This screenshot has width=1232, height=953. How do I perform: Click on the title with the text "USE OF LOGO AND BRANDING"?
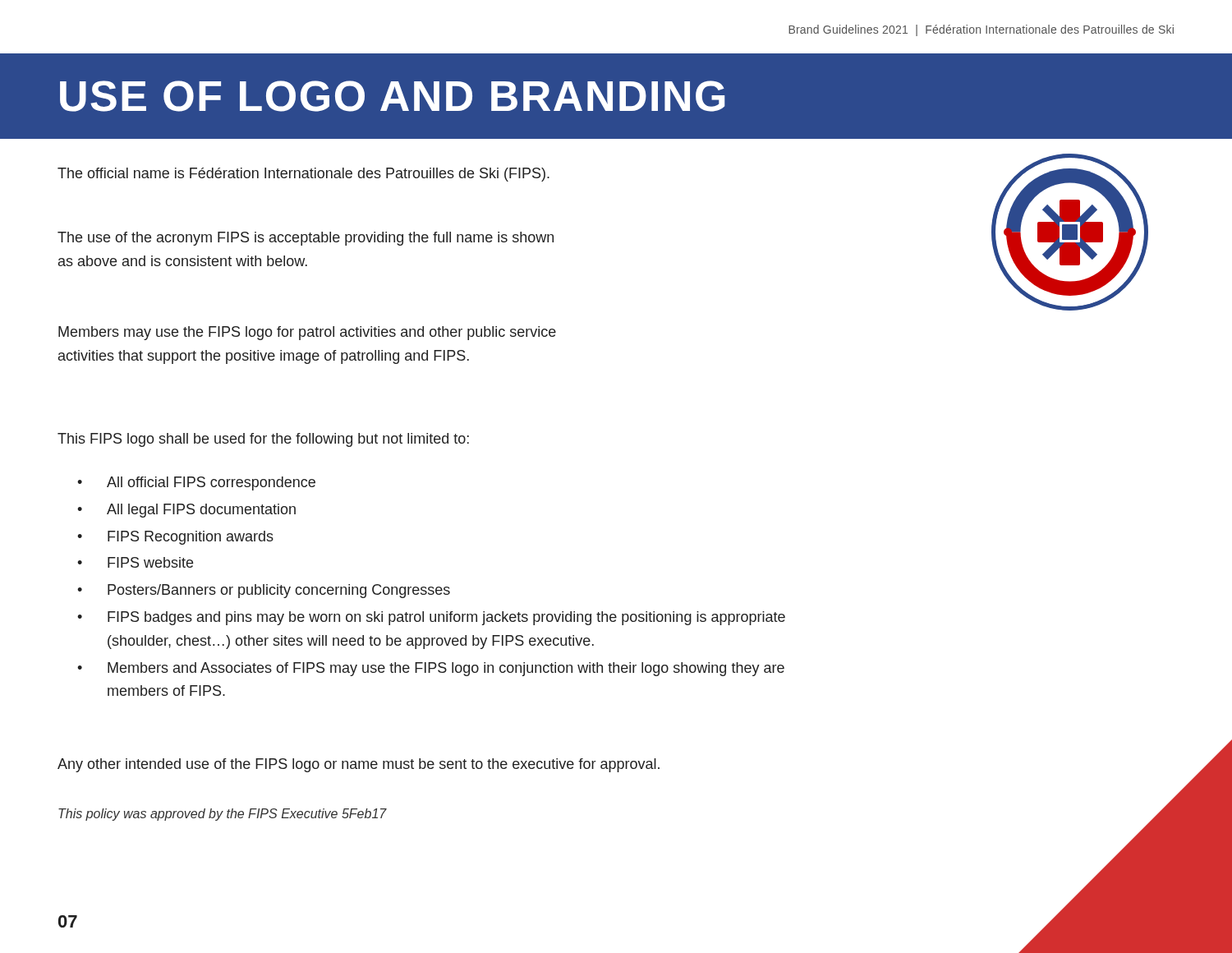pos(393,96)
